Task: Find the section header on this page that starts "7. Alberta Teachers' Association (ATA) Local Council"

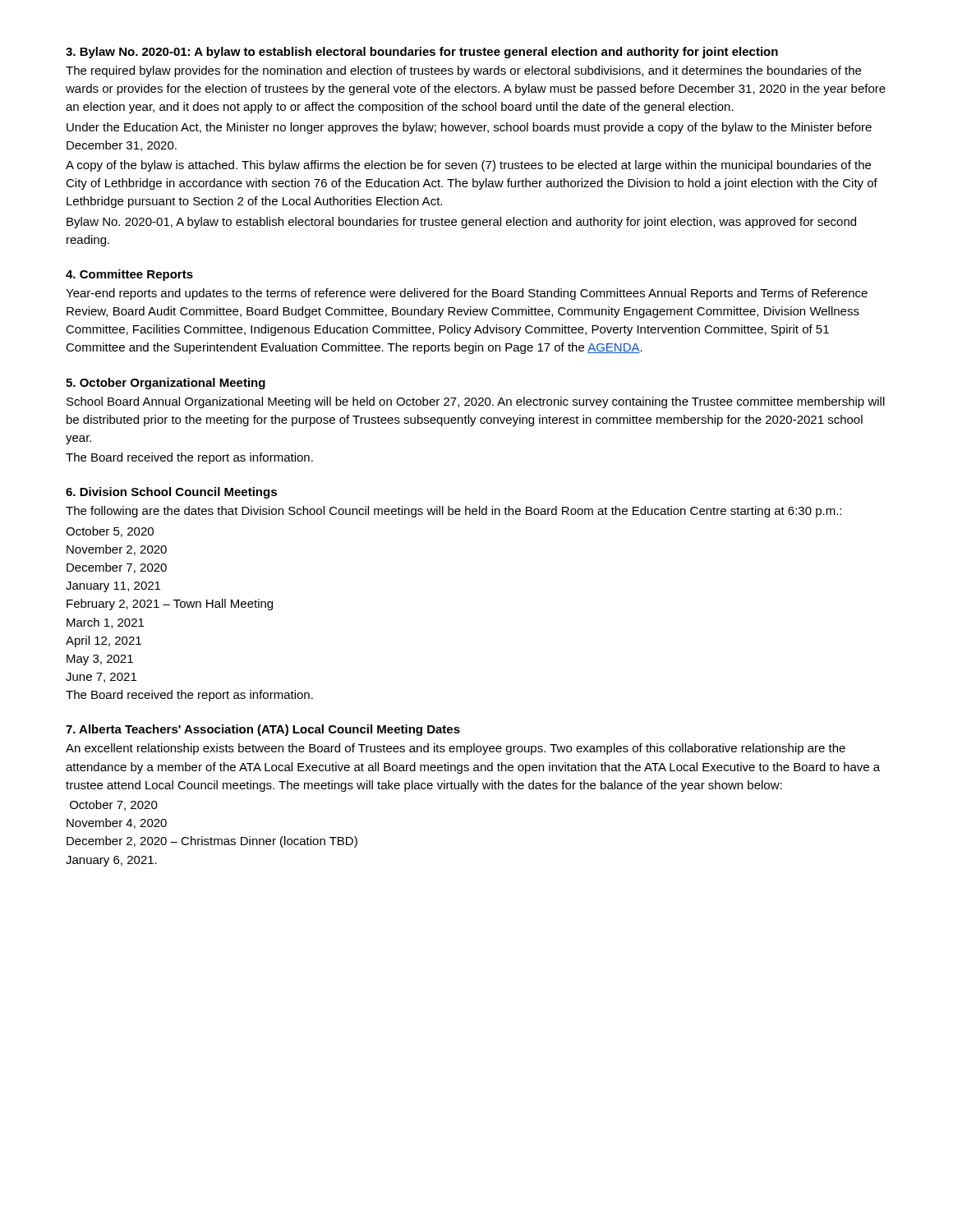Action: pos(263,729)
